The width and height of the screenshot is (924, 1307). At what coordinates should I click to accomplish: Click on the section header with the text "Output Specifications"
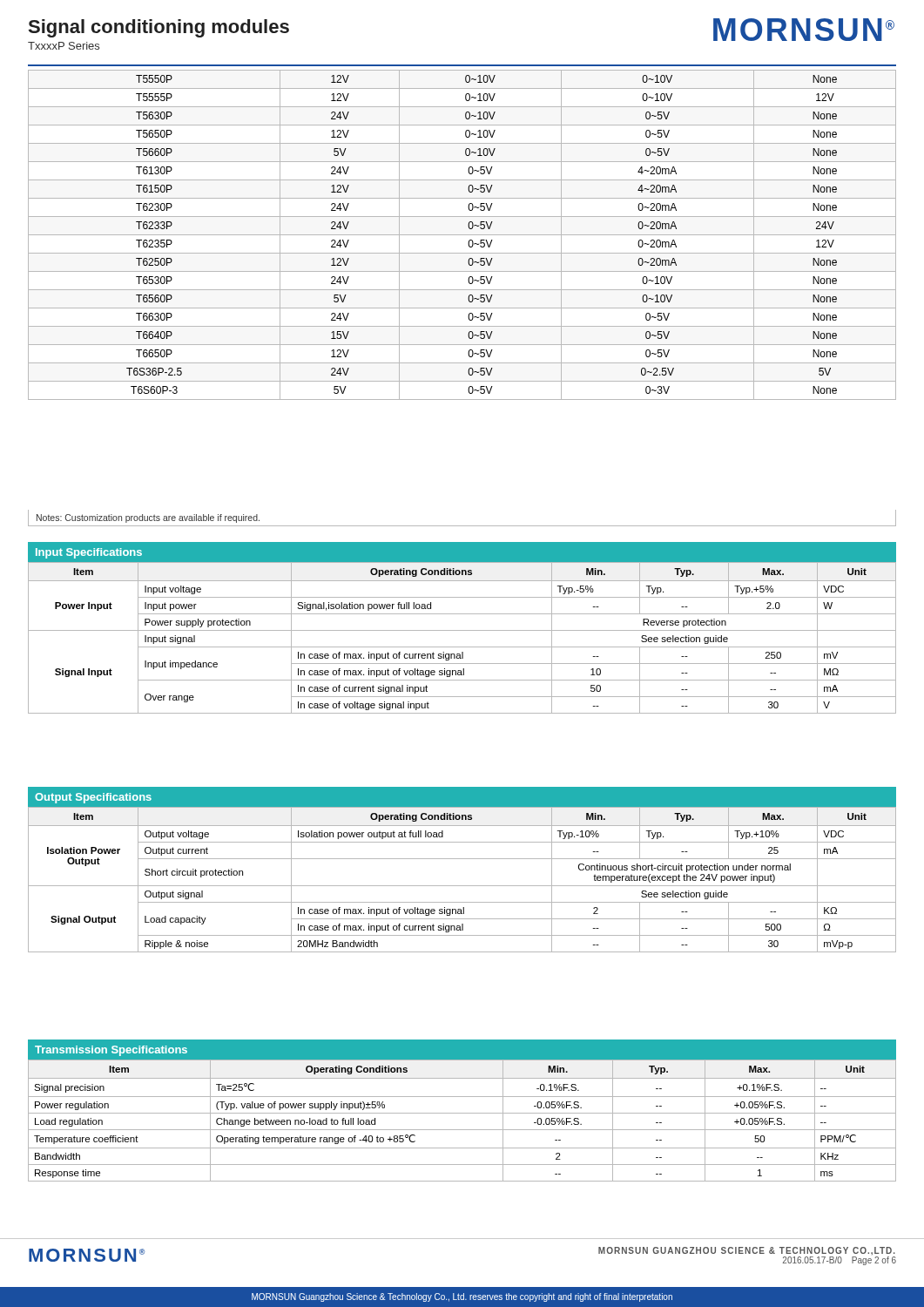pos(93,797)
